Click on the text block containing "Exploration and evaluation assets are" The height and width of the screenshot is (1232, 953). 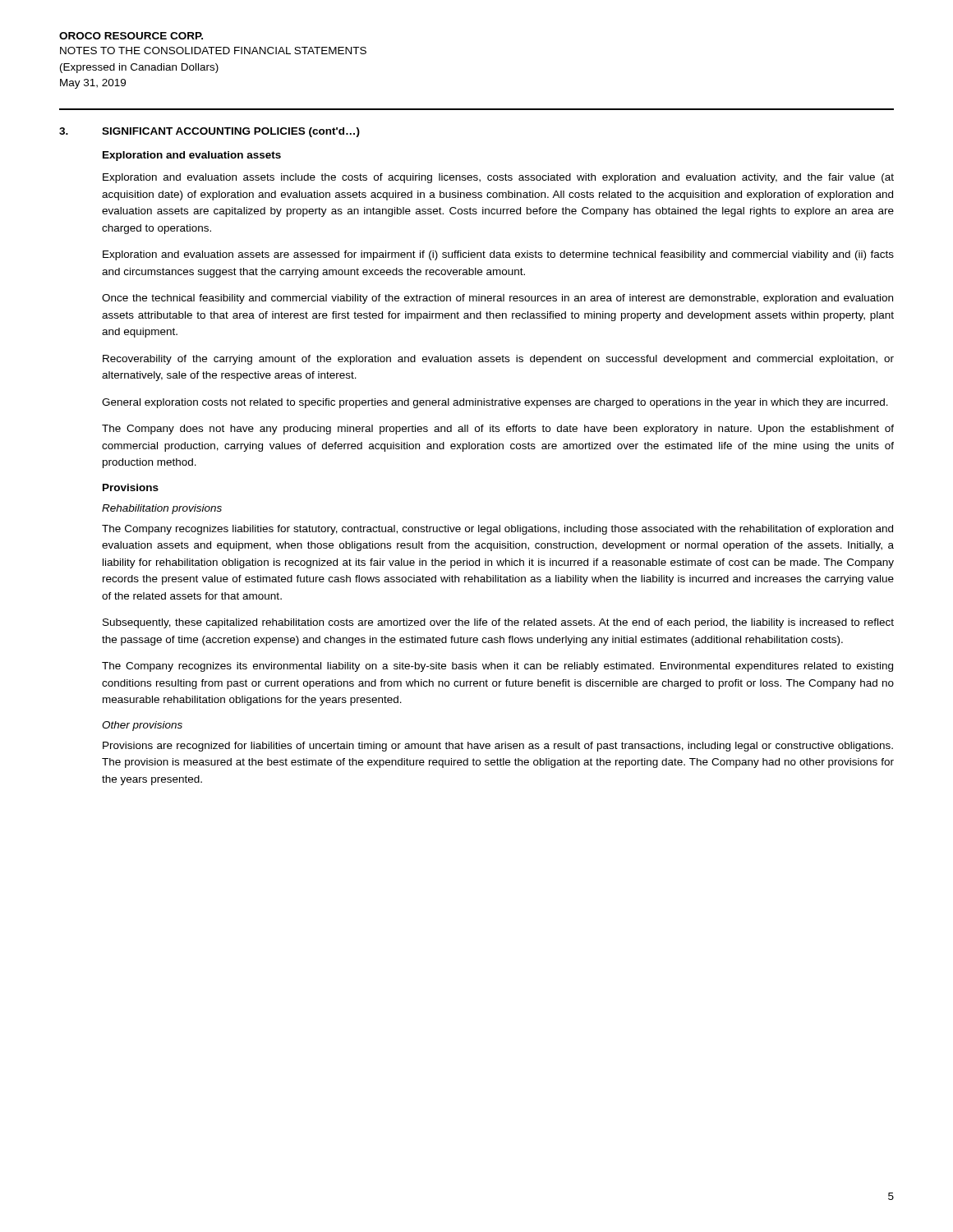click(x=498, y=263)
